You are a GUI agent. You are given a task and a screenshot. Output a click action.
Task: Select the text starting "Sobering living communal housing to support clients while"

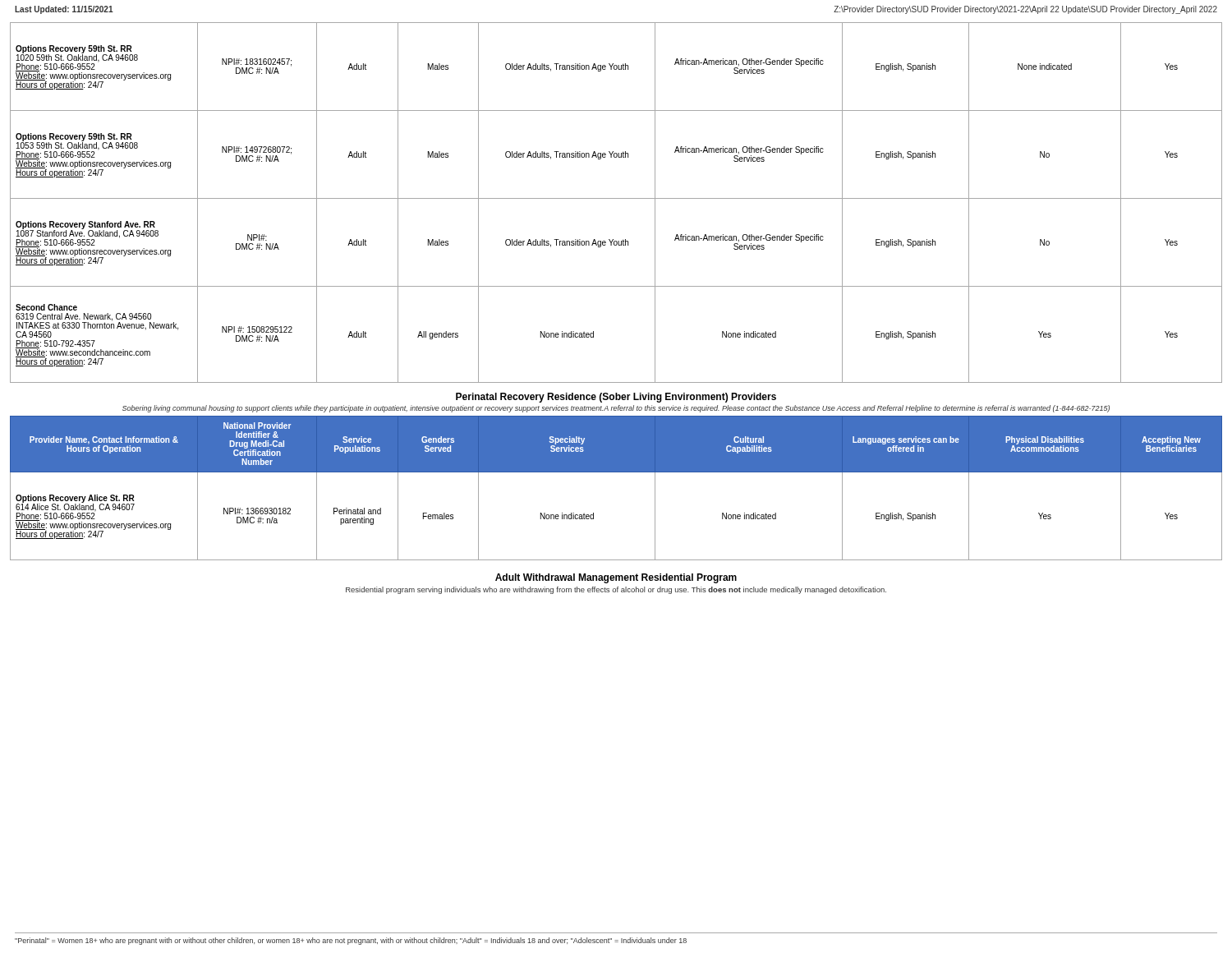coord(616,408)
